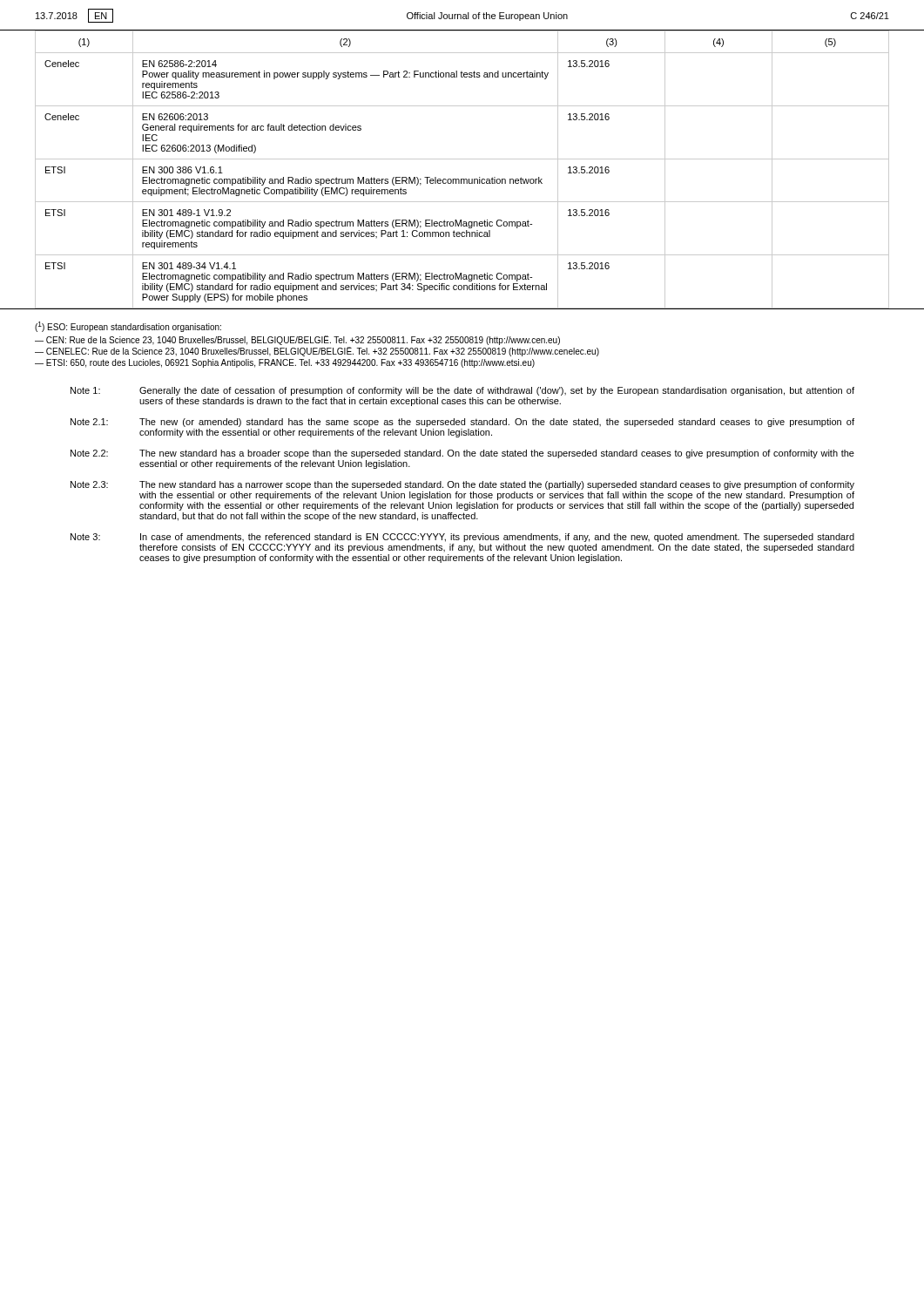Locate the list item that reads "Note 2.1: The new"
924x1307 pixels.
click(462, 427)
